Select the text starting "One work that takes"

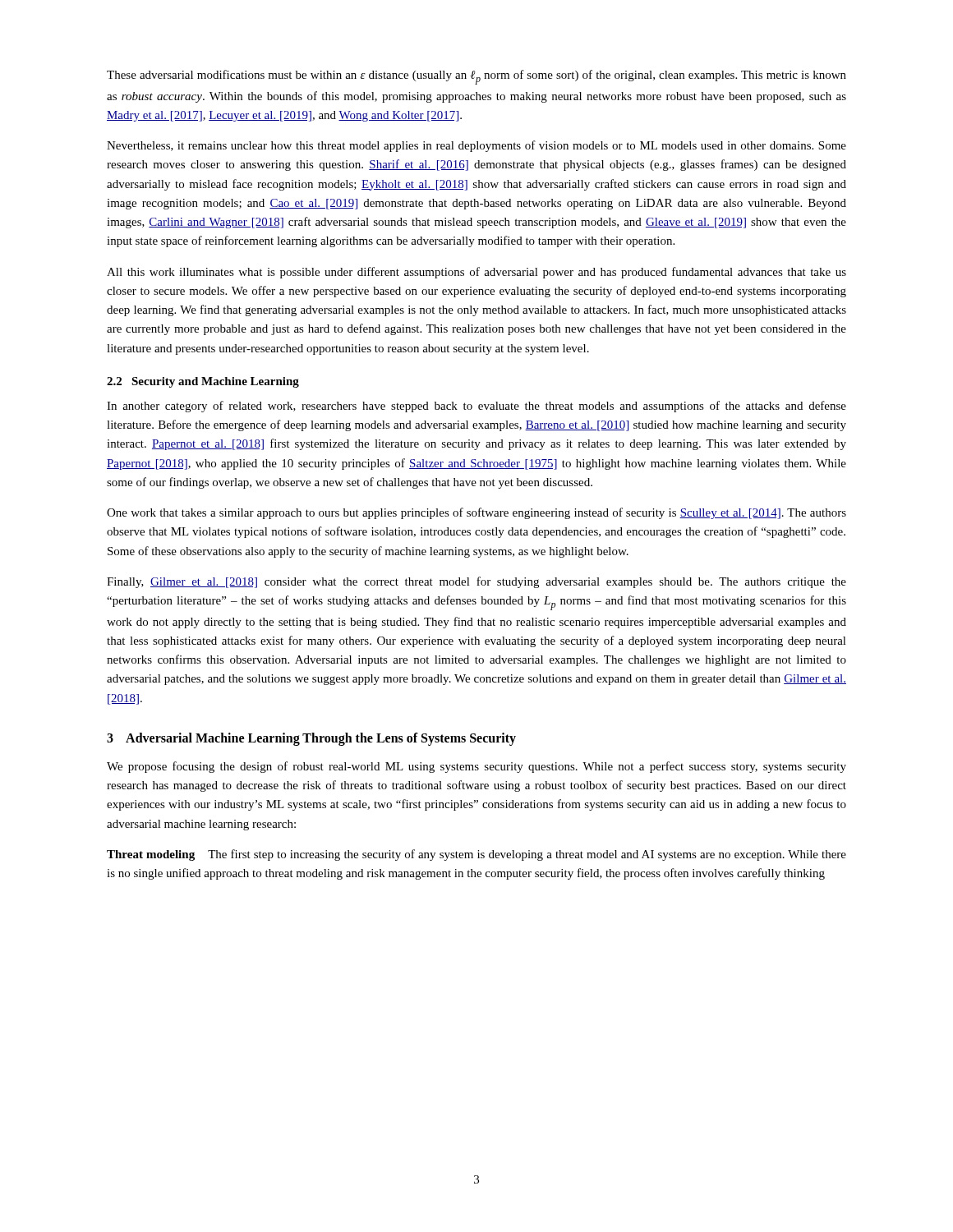476,532
